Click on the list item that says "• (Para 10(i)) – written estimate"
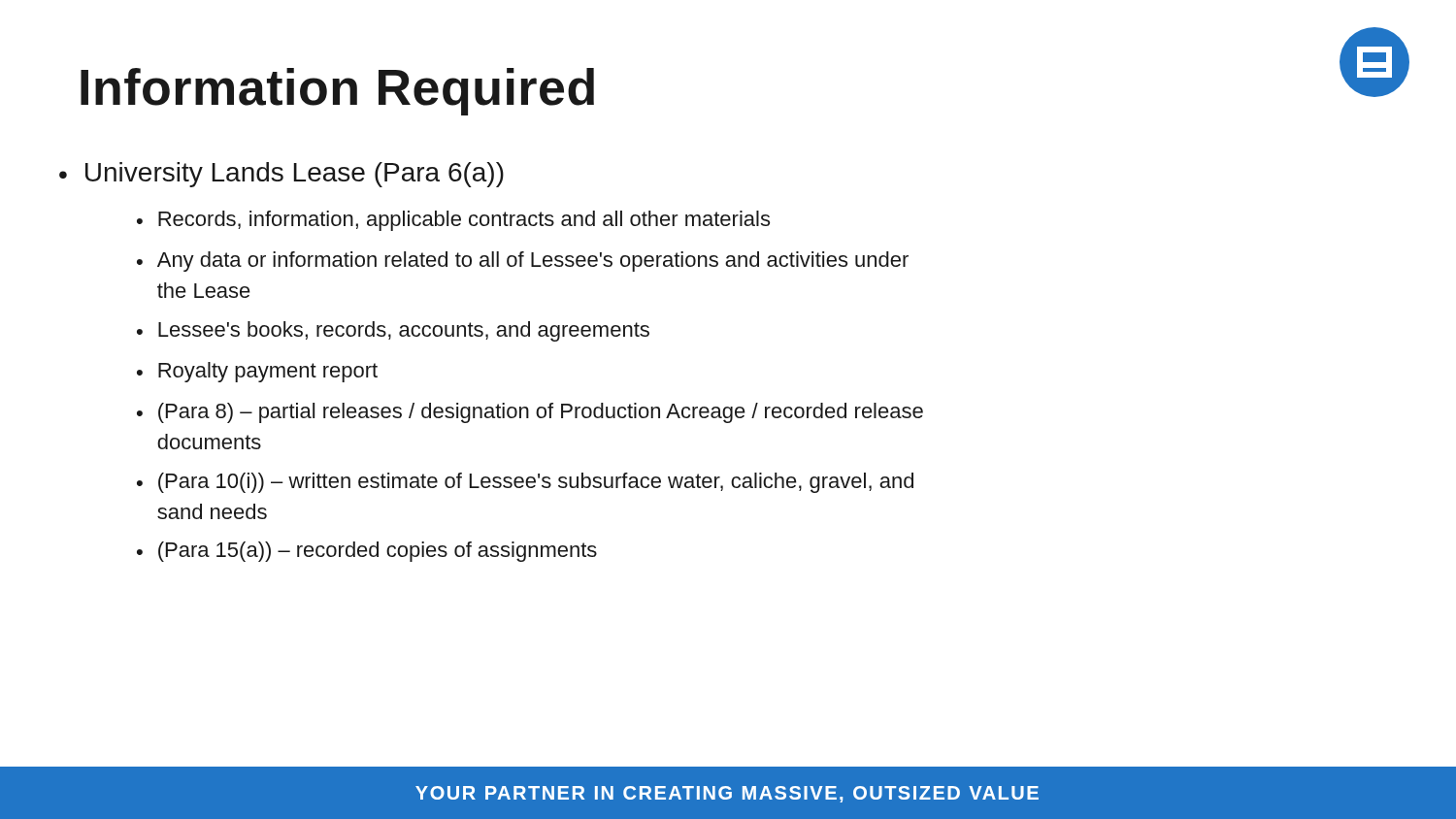 pyautogui.click(x=525, y=496)
